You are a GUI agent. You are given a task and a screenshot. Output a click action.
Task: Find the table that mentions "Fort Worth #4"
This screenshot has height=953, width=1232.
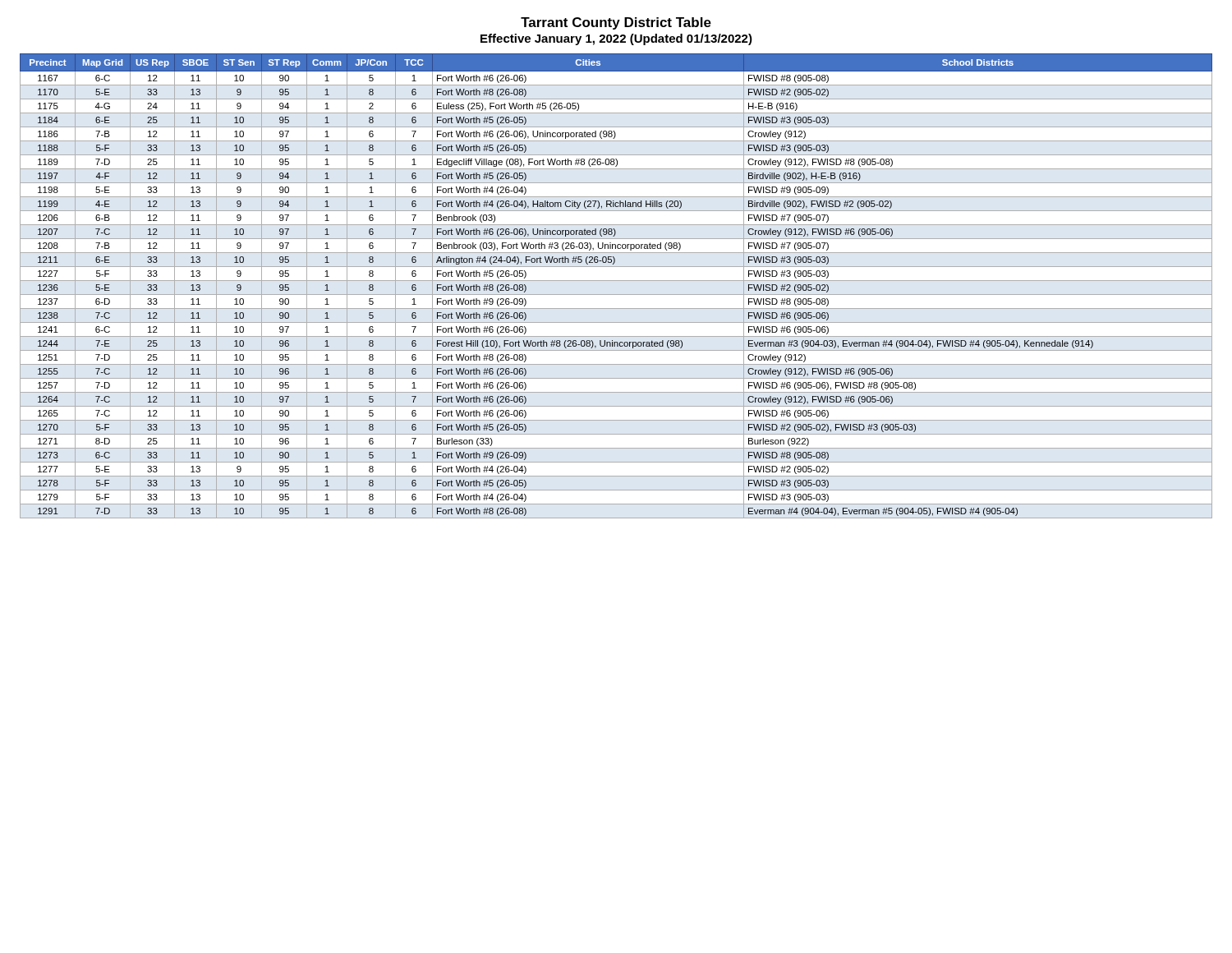click(616, 286)
